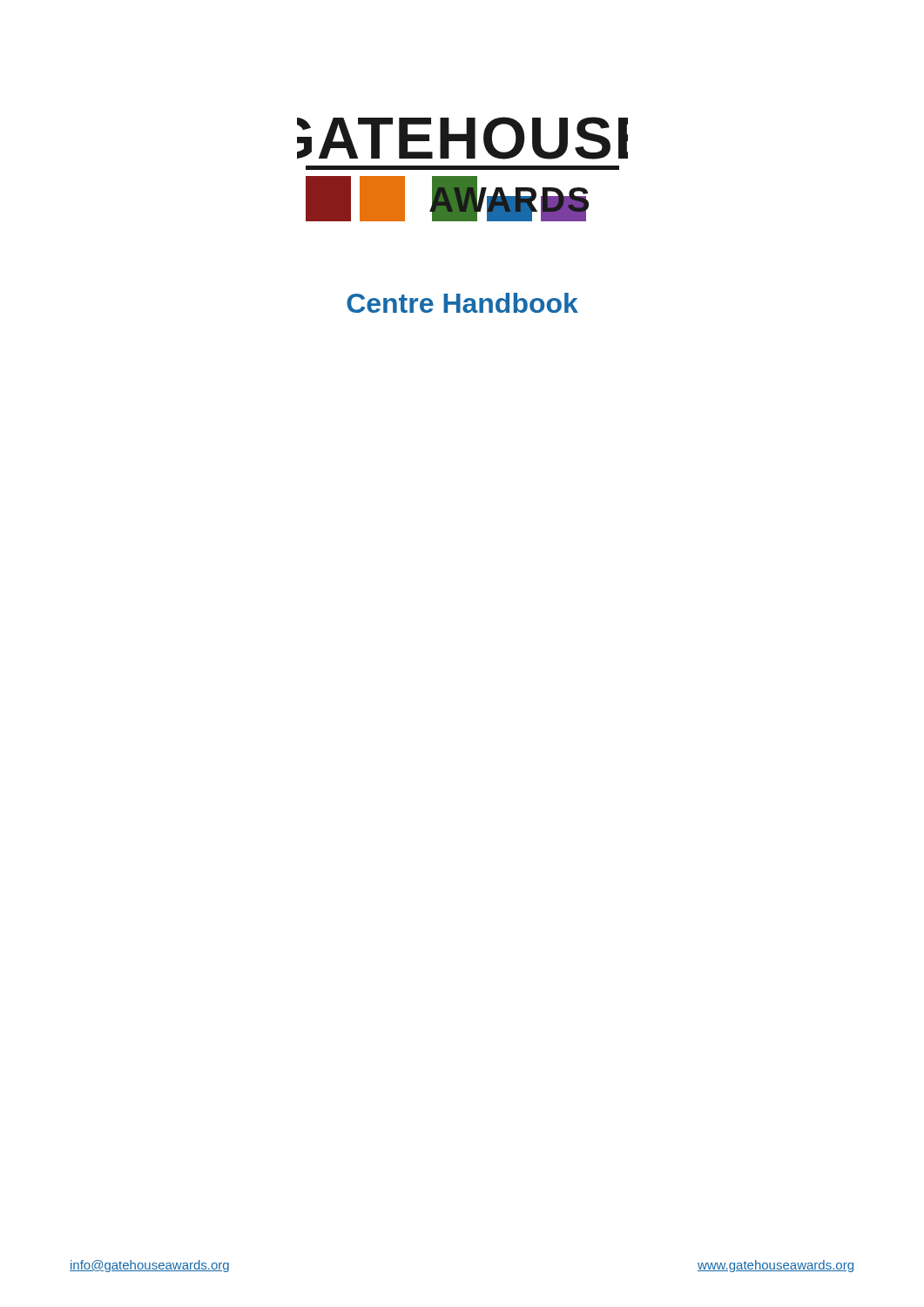Select the logo
This screenshot has width=924, height=1307.
click(462, 167)
